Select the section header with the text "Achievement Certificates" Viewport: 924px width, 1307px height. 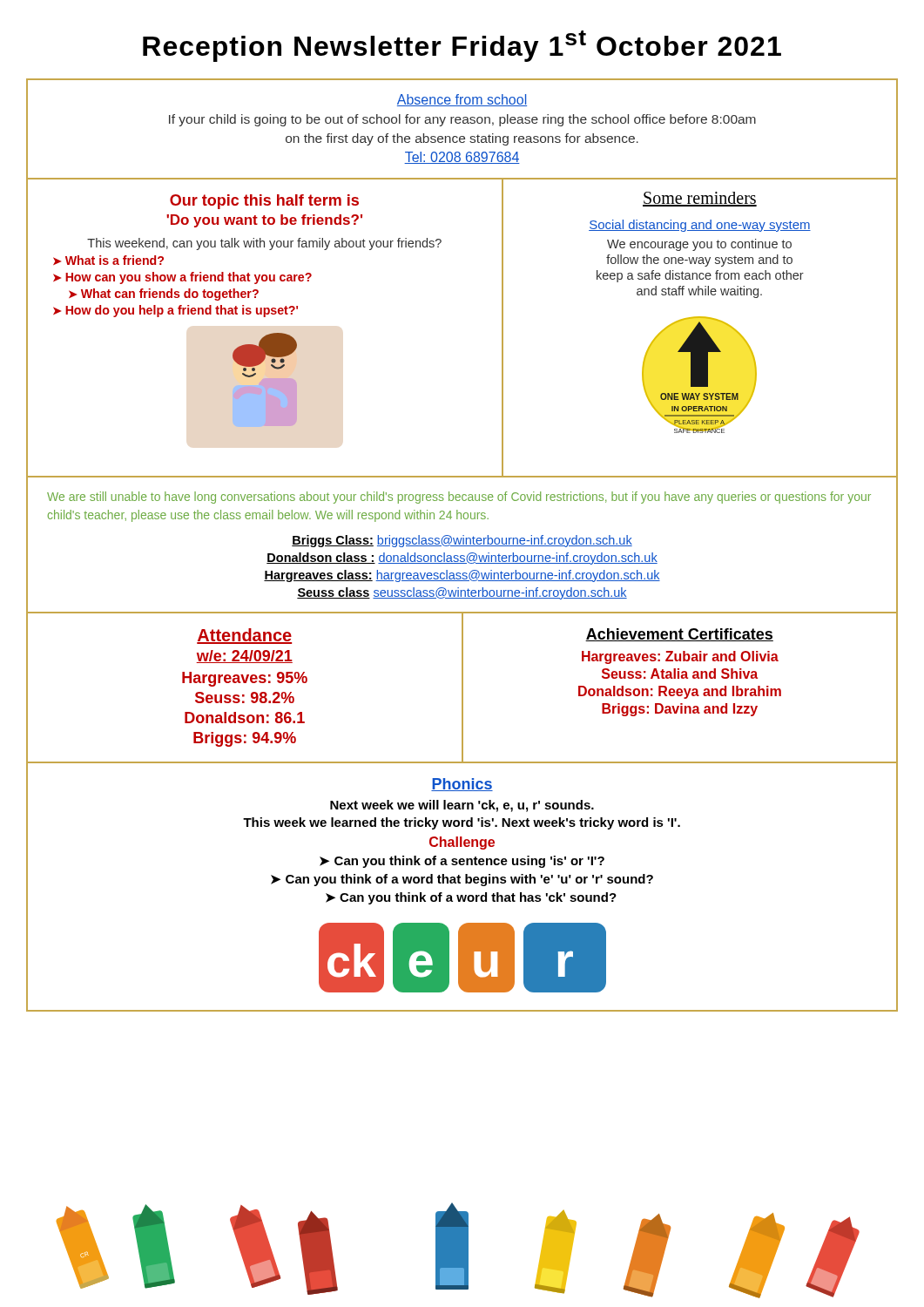point(680,634)
